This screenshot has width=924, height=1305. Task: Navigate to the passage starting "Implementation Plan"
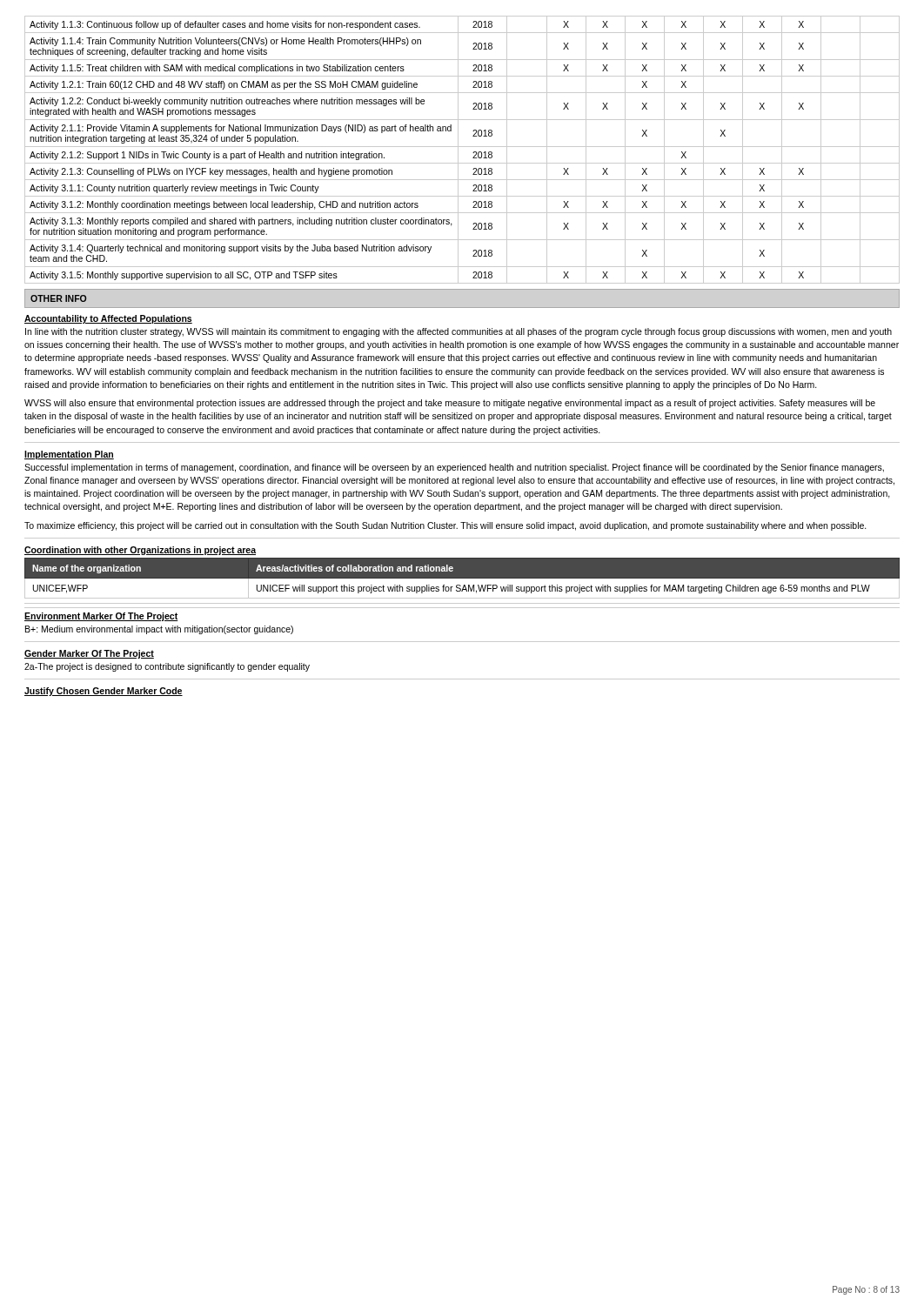pyautogui.click(x=69, y=454)
